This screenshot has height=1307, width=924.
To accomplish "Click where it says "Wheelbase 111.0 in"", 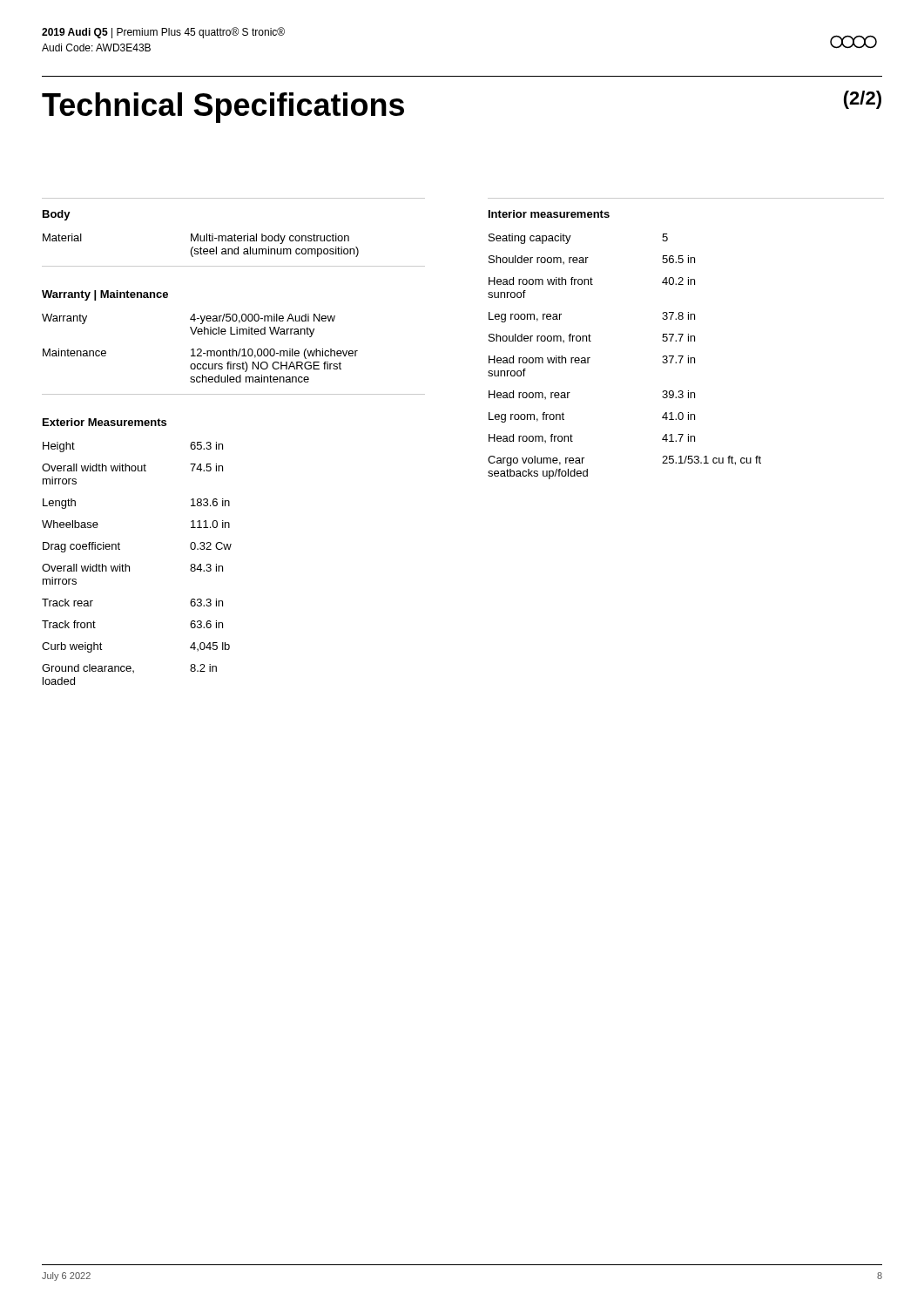I will click(x=233, y=524).
